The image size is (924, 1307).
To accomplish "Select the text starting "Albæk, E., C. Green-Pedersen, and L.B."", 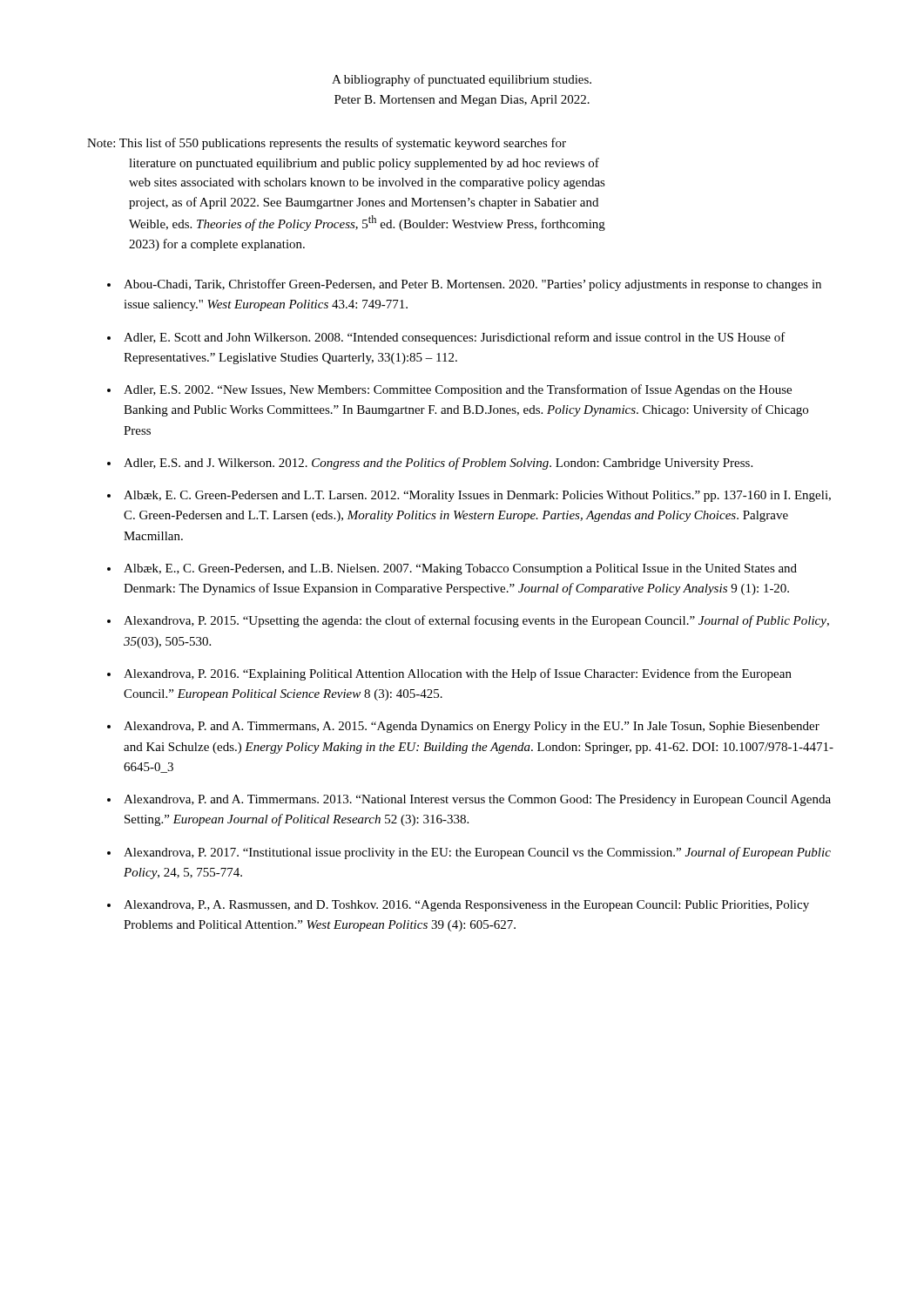I will point(460,578).
